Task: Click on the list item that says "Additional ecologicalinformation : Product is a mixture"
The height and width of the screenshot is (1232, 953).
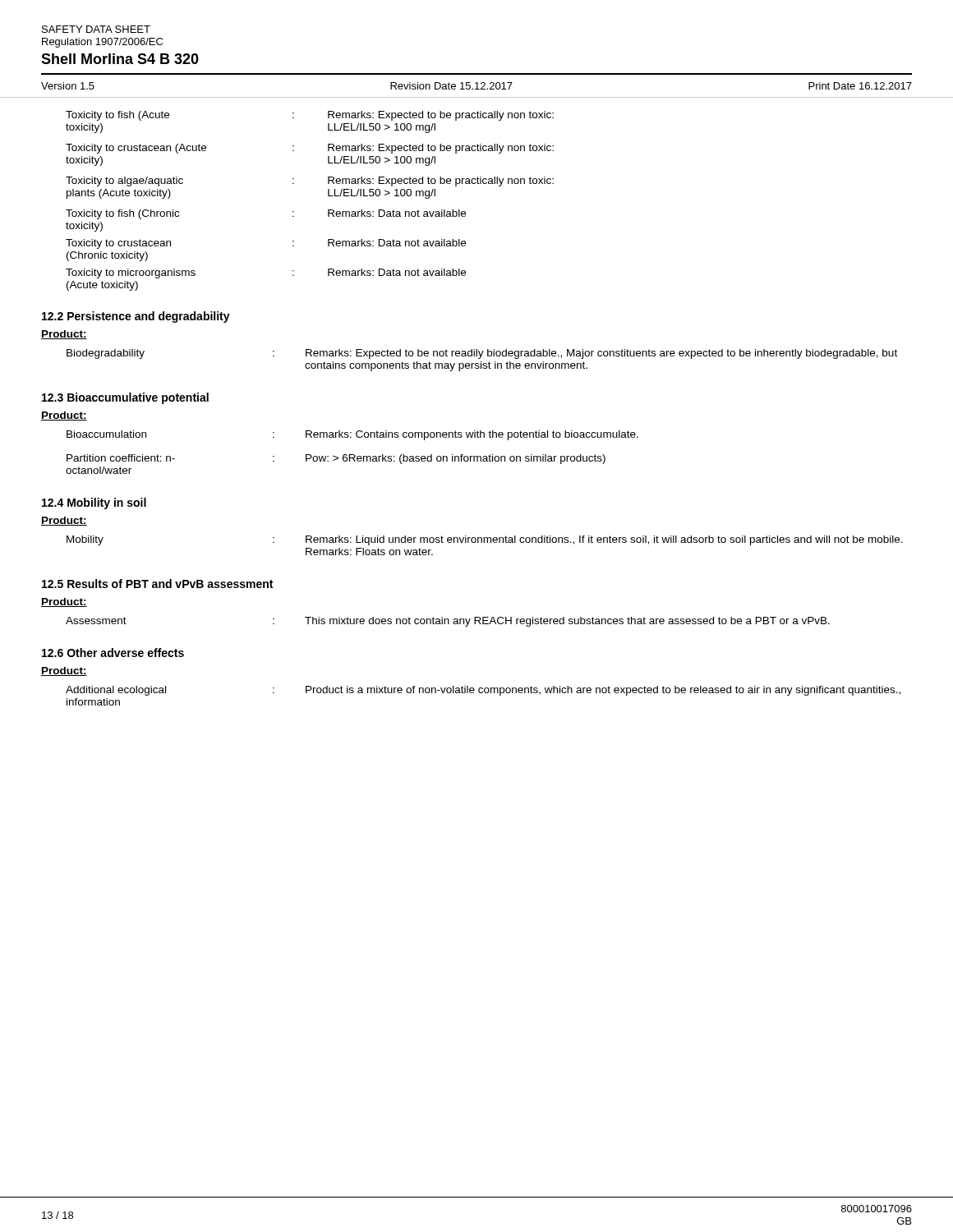Action: (x=476, y=696)
